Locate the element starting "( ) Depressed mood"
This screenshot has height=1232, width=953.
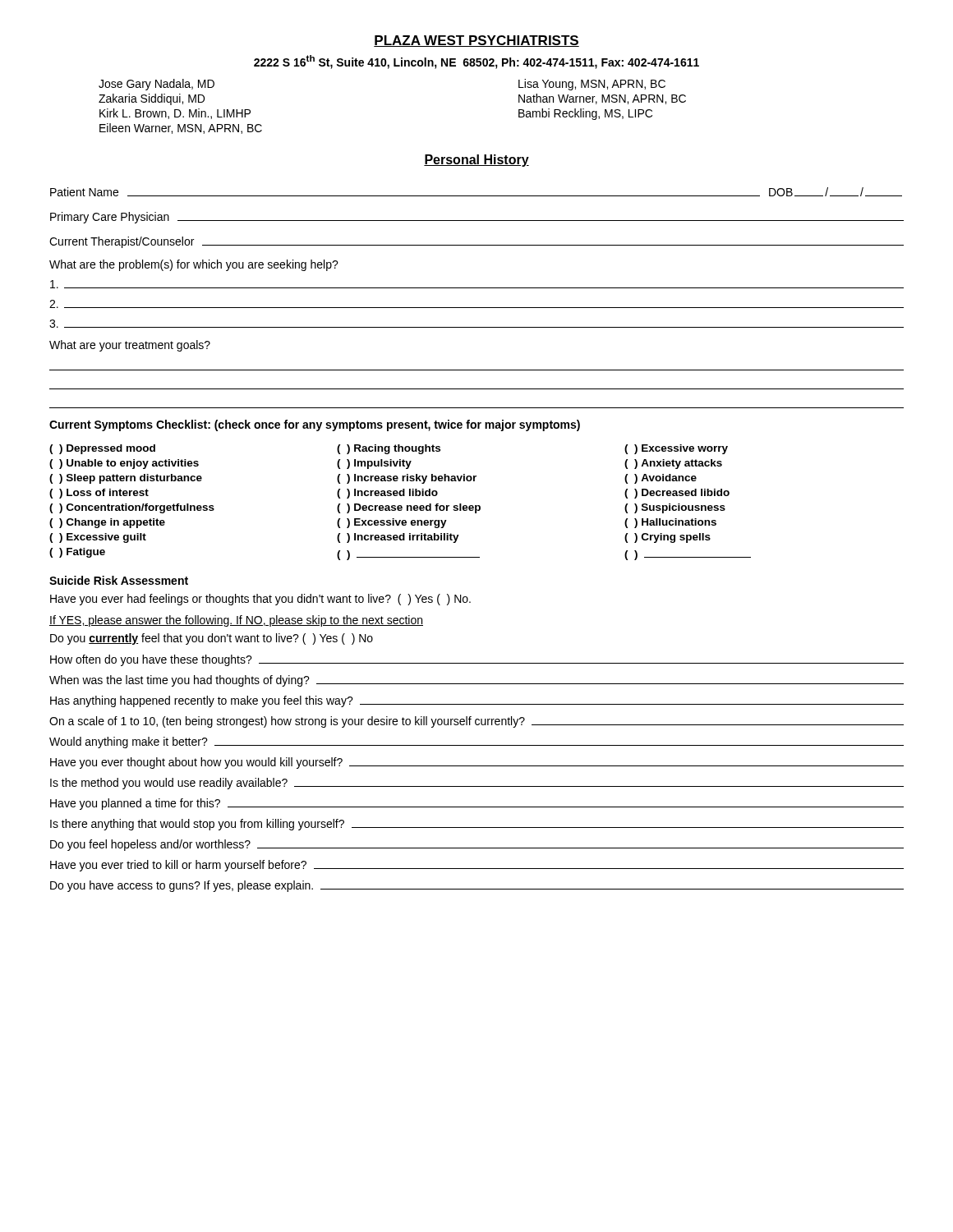click(103, 448)
